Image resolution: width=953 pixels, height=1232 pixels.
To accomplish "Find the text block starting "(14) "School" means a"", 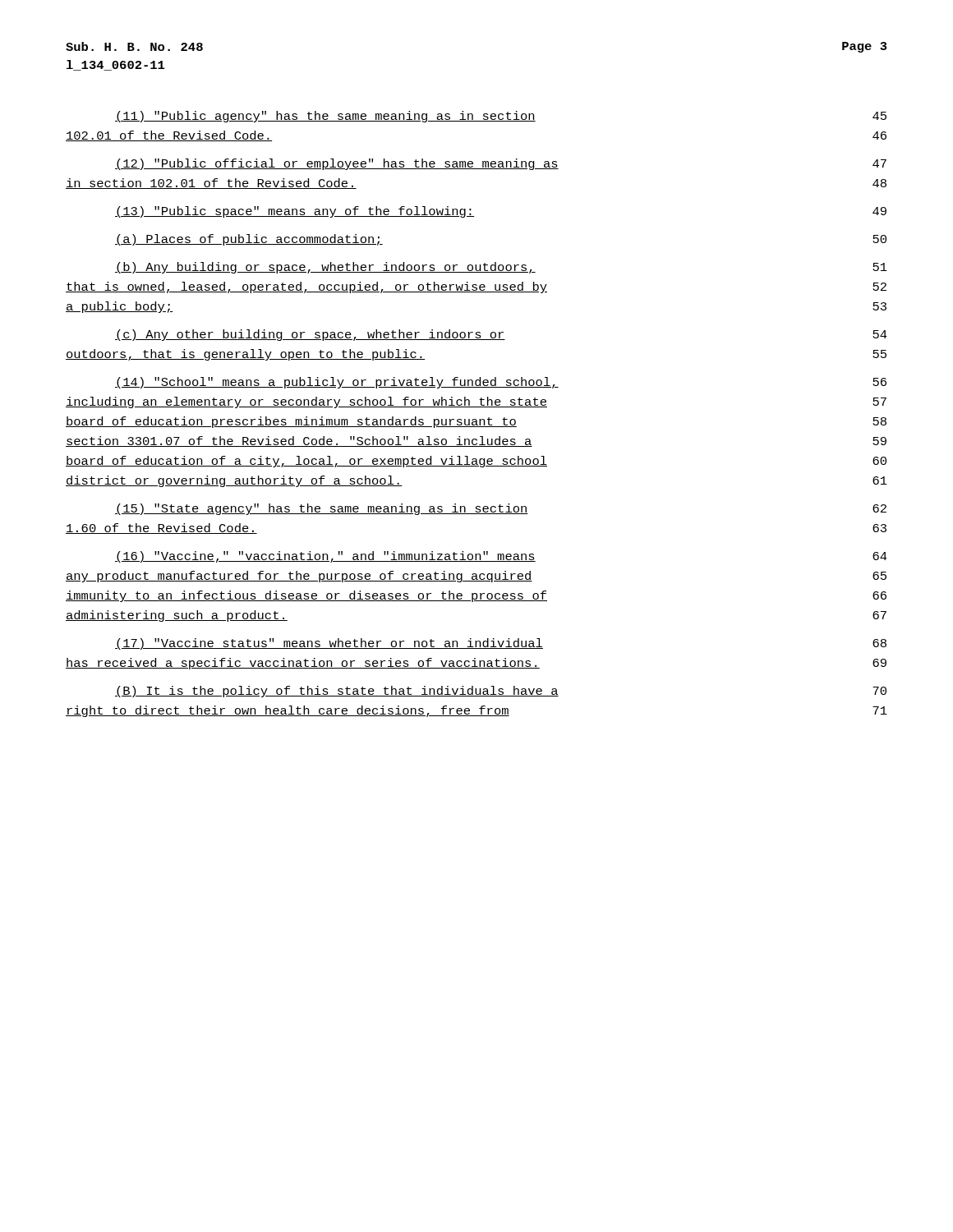I will click(476, 432).
